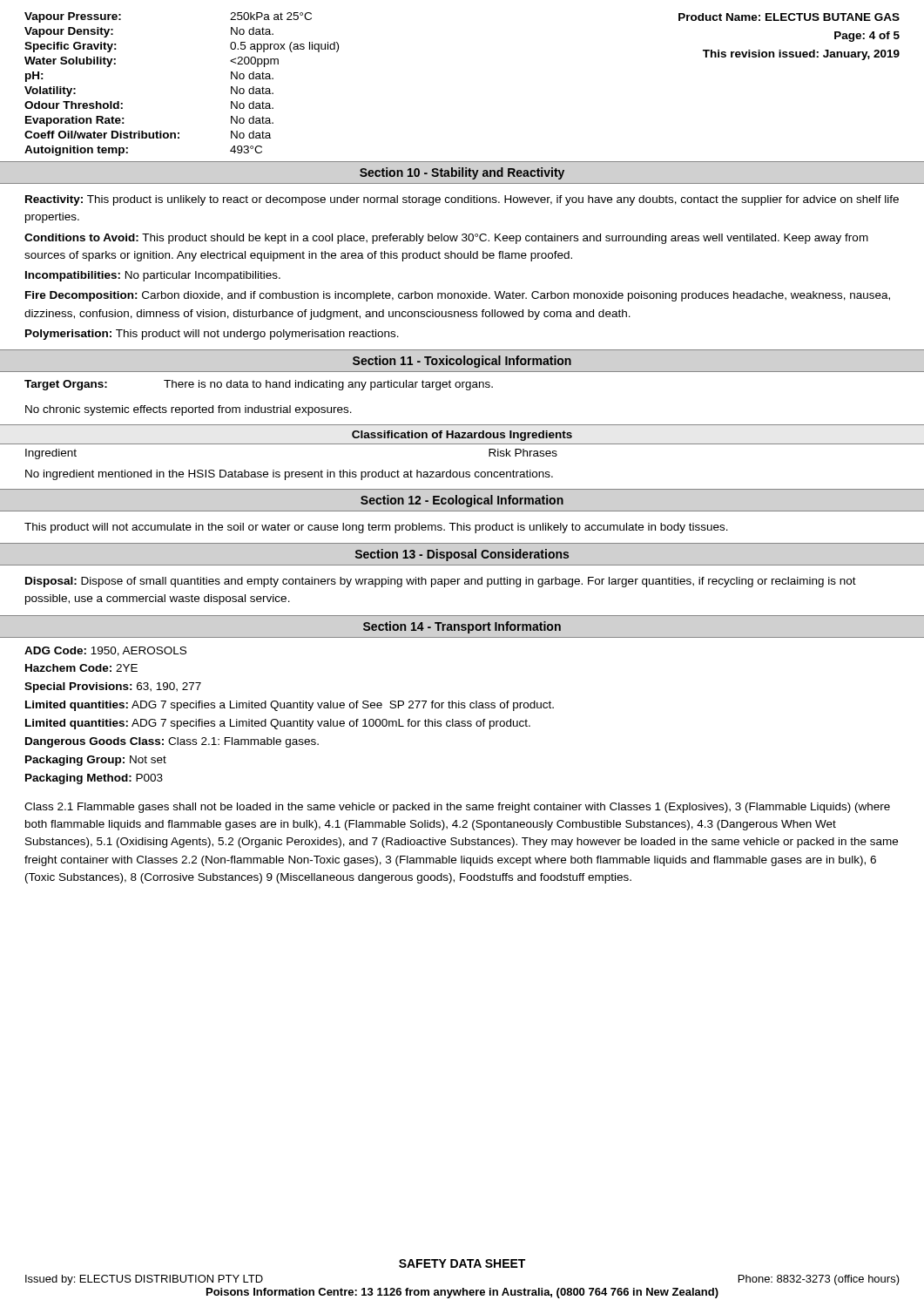Locate the text block that says "Target Organs: There is"
This screenshot has width=924, height=1307.
pyautogui.click(x=462, y=384)
